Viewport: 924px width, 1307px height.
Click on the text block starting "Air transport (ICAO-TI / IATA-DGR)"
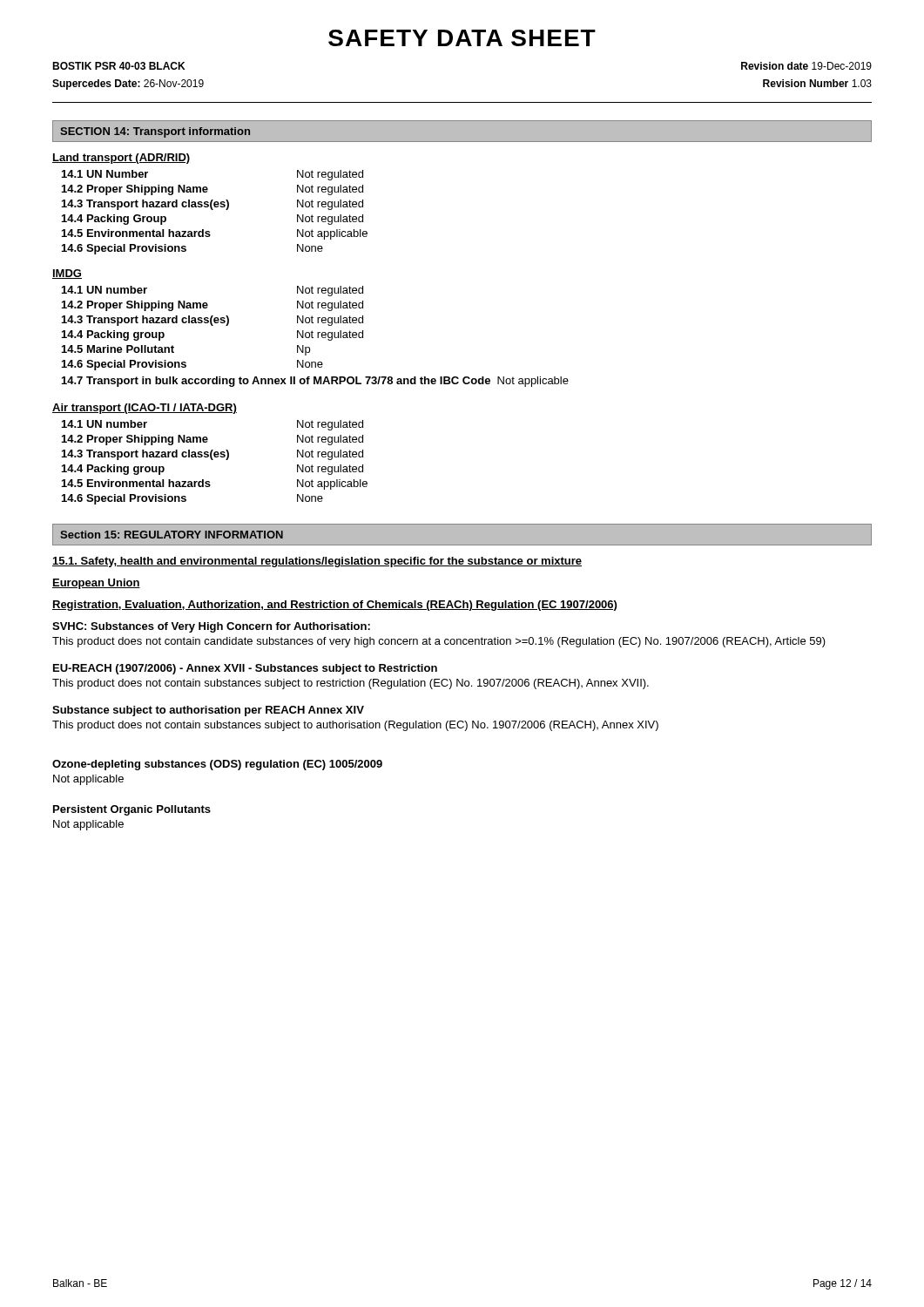pos(145,409)
